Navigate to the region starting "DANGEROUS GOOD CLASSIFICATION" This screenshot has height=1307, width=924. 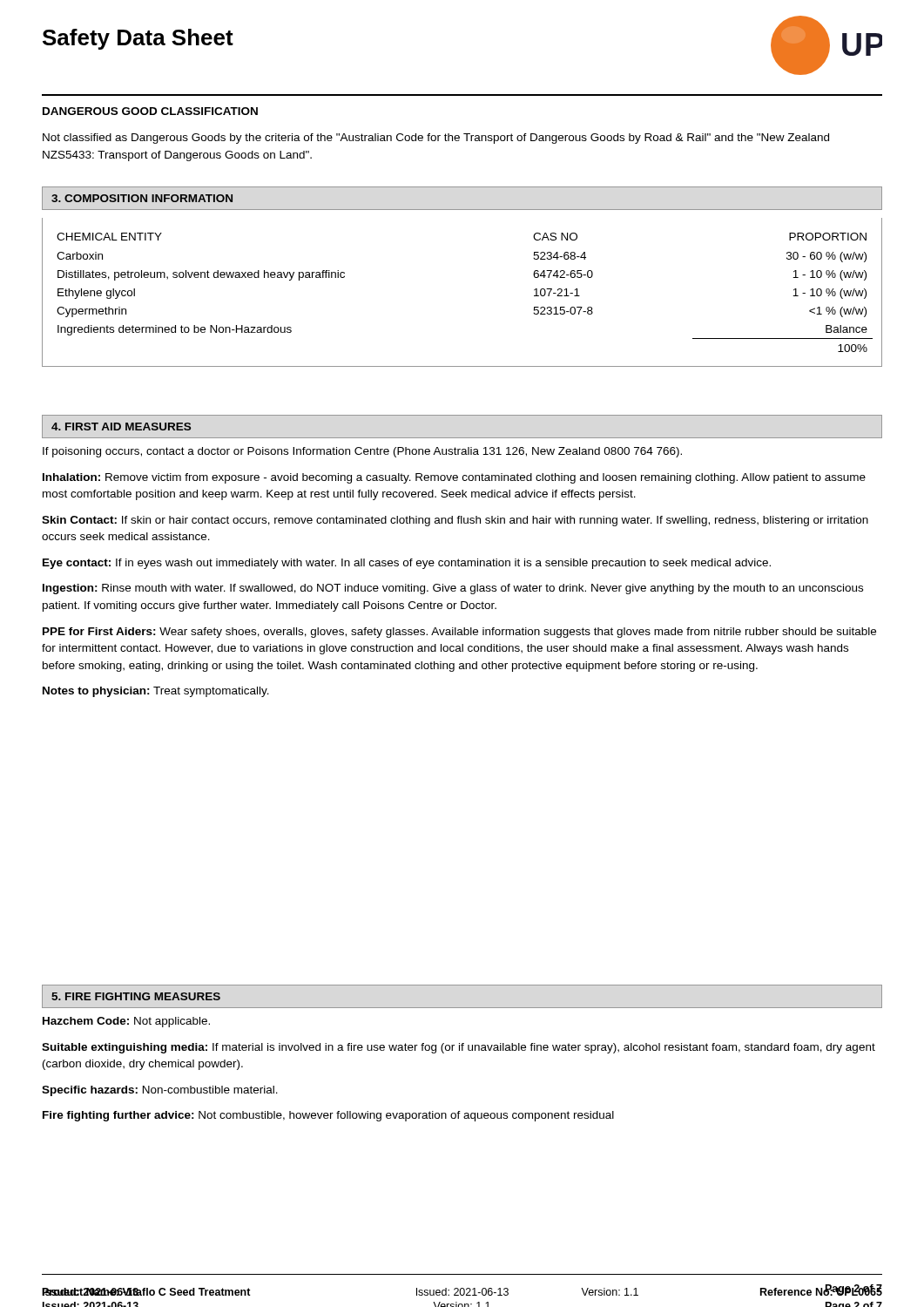coord(150,111)
